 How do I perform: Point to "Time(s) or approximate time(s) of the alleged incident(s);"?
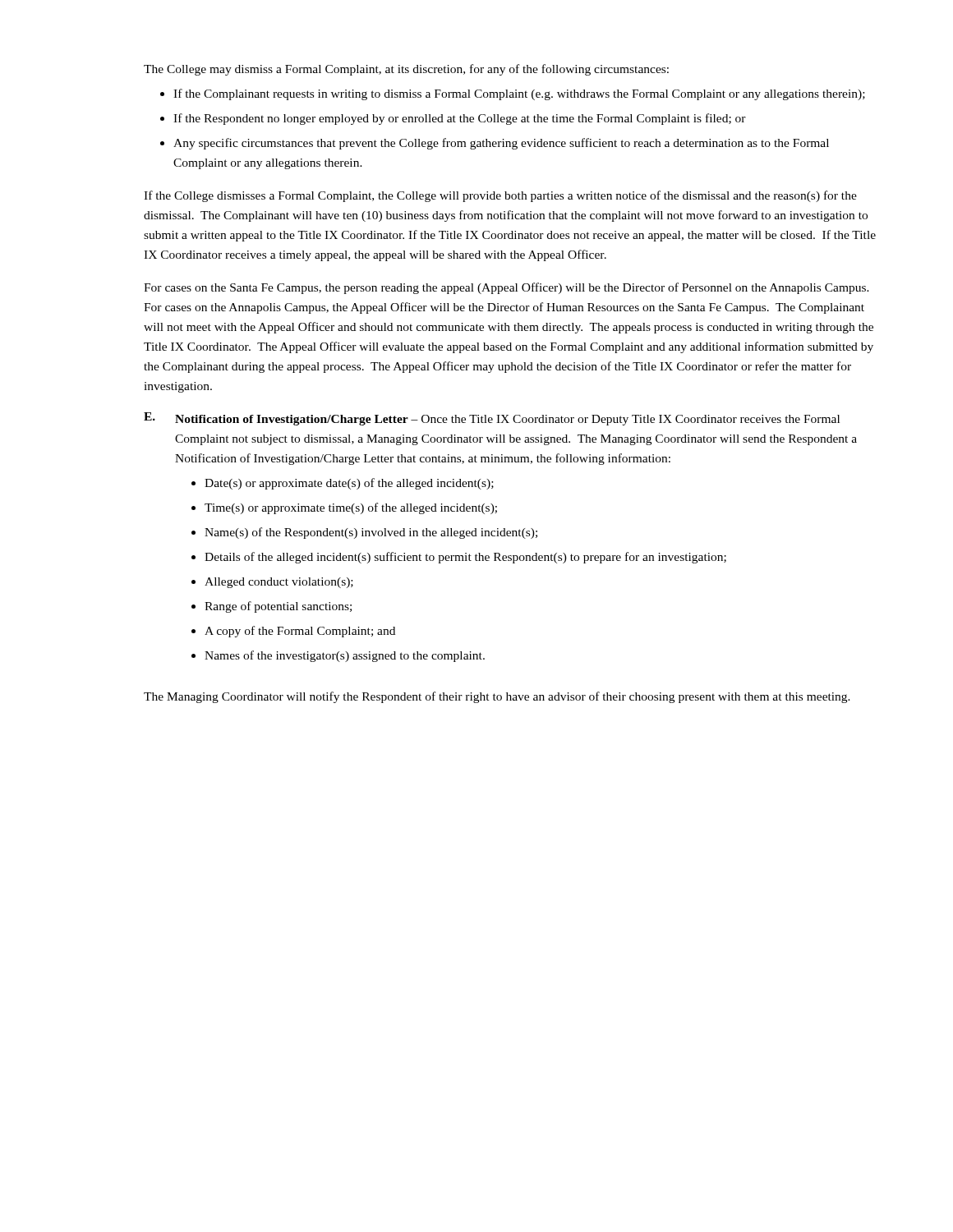[351, 507]
